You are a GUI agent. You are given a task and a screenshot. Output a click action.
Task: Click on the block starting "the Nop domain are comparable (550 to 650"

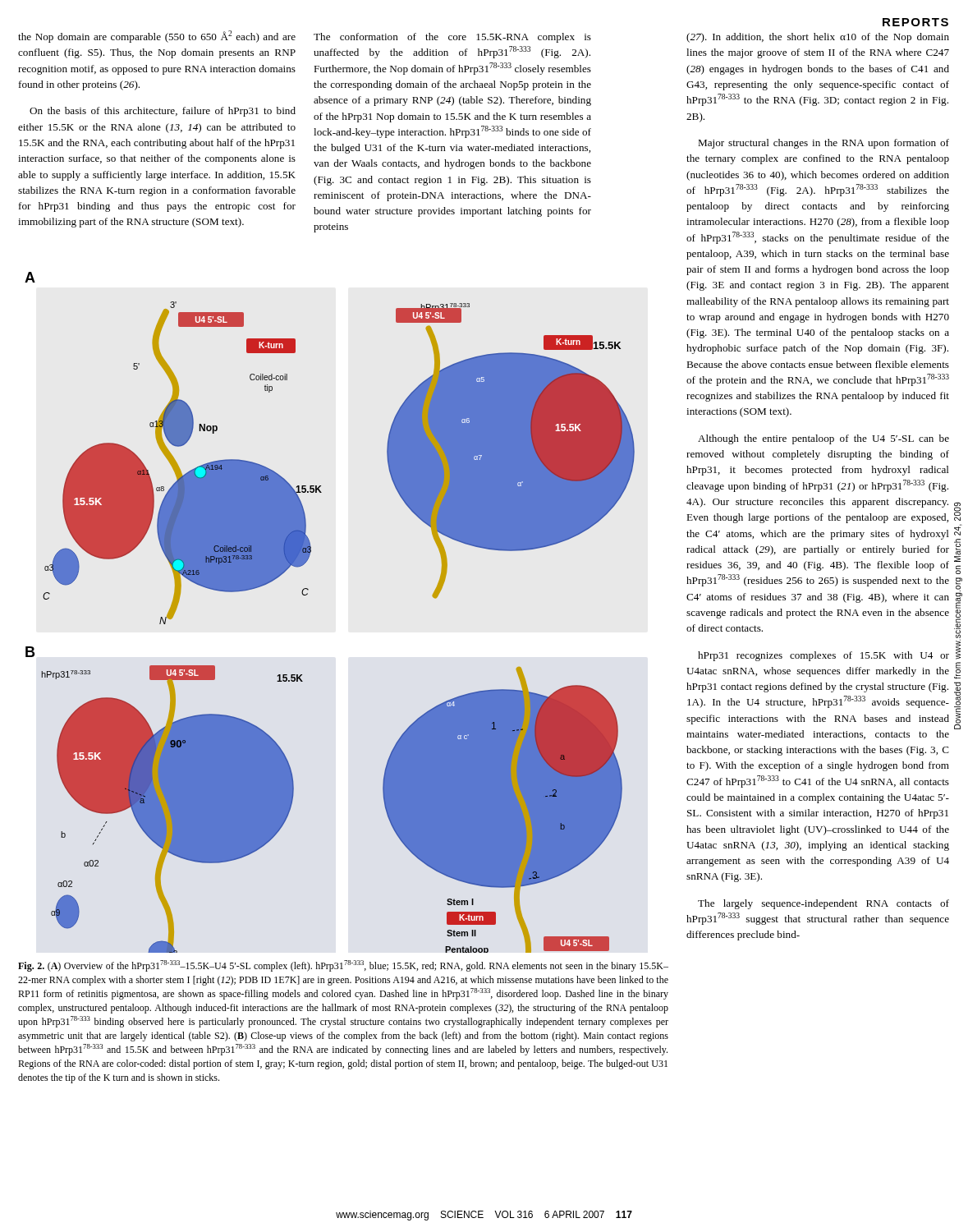157,129
